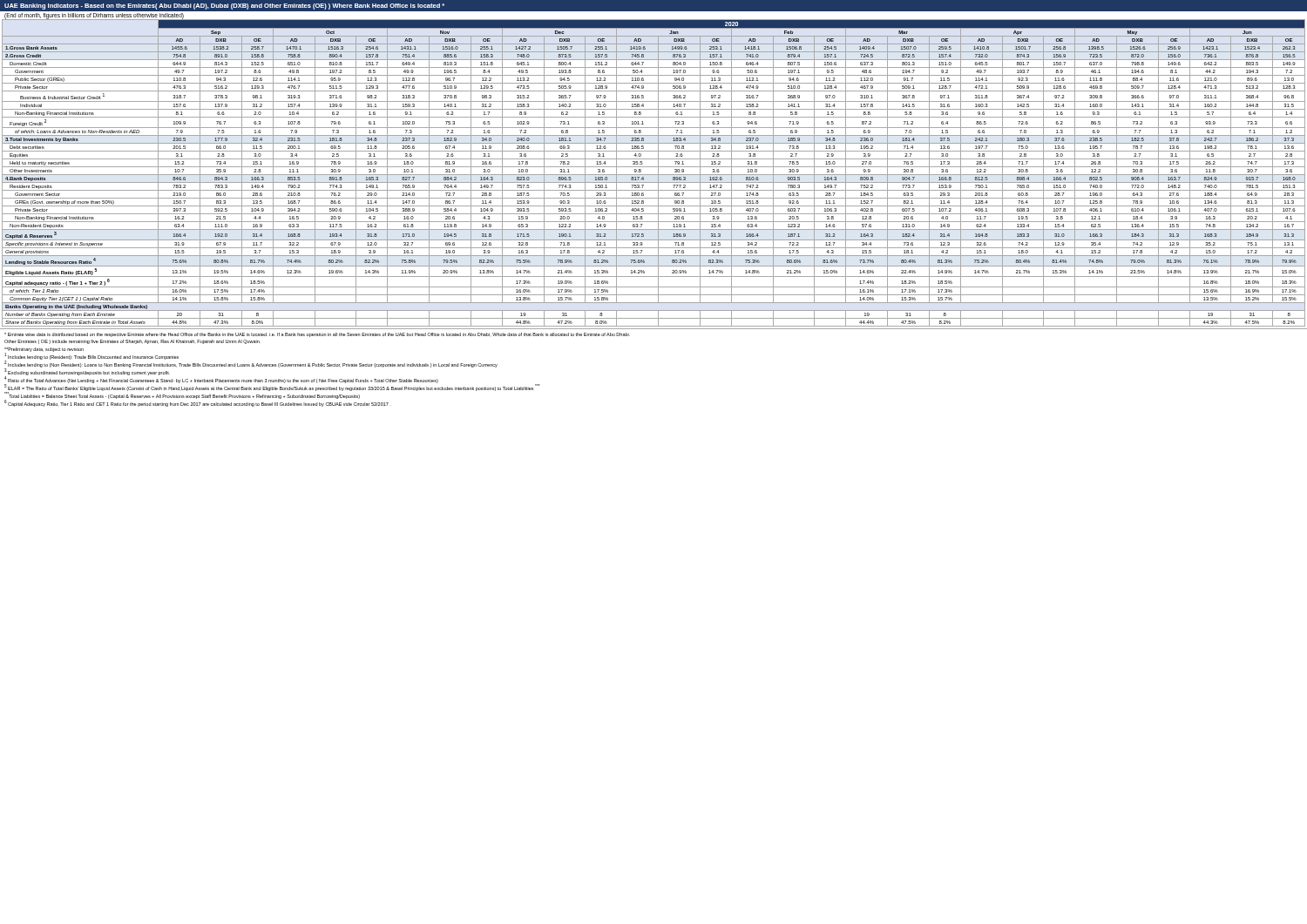Select the table
The height and width of the screenshot is (924, 1307).
(x=654, y=173)
